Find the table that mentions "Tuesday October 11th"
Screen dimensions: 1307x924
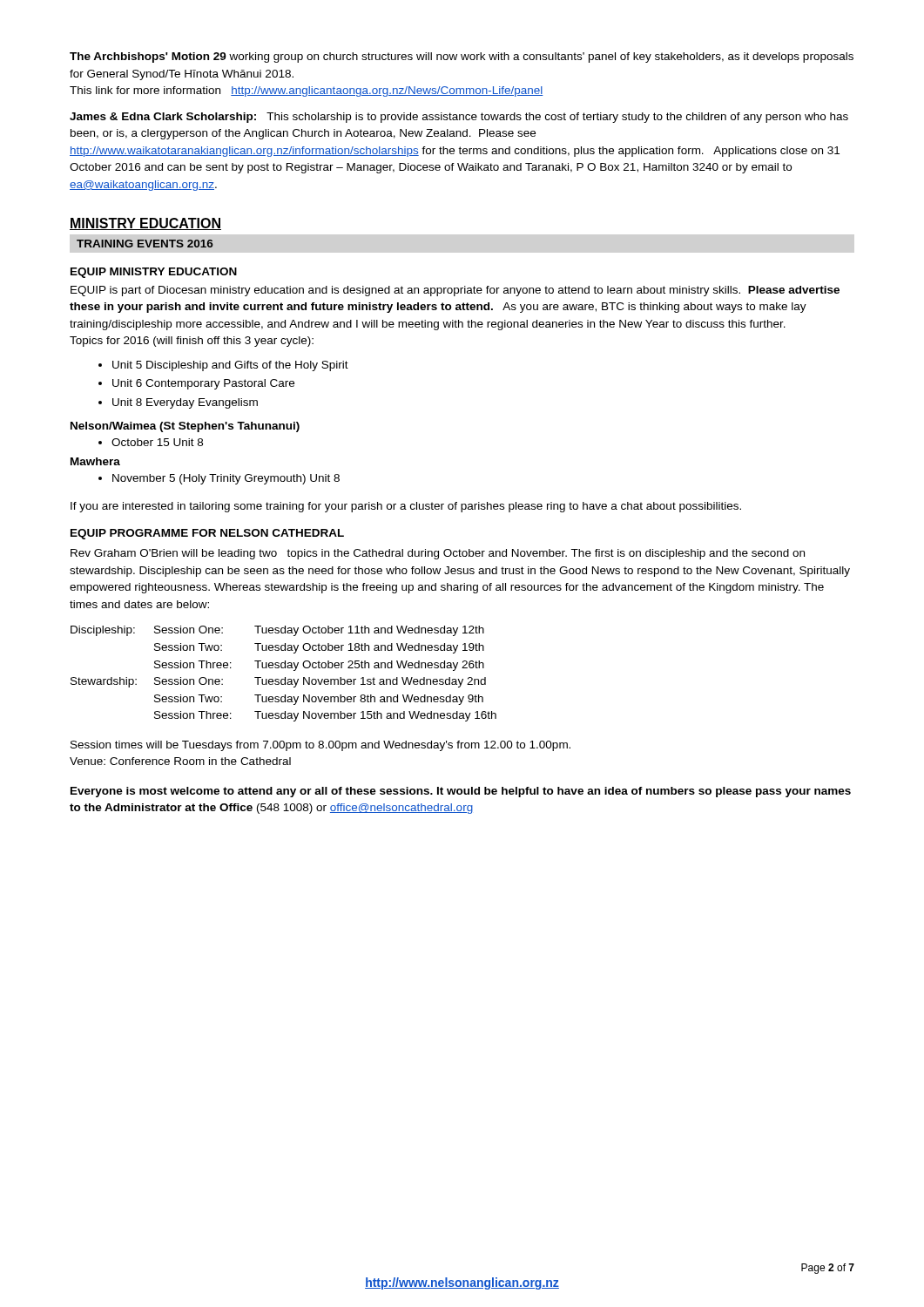(462, 673)
